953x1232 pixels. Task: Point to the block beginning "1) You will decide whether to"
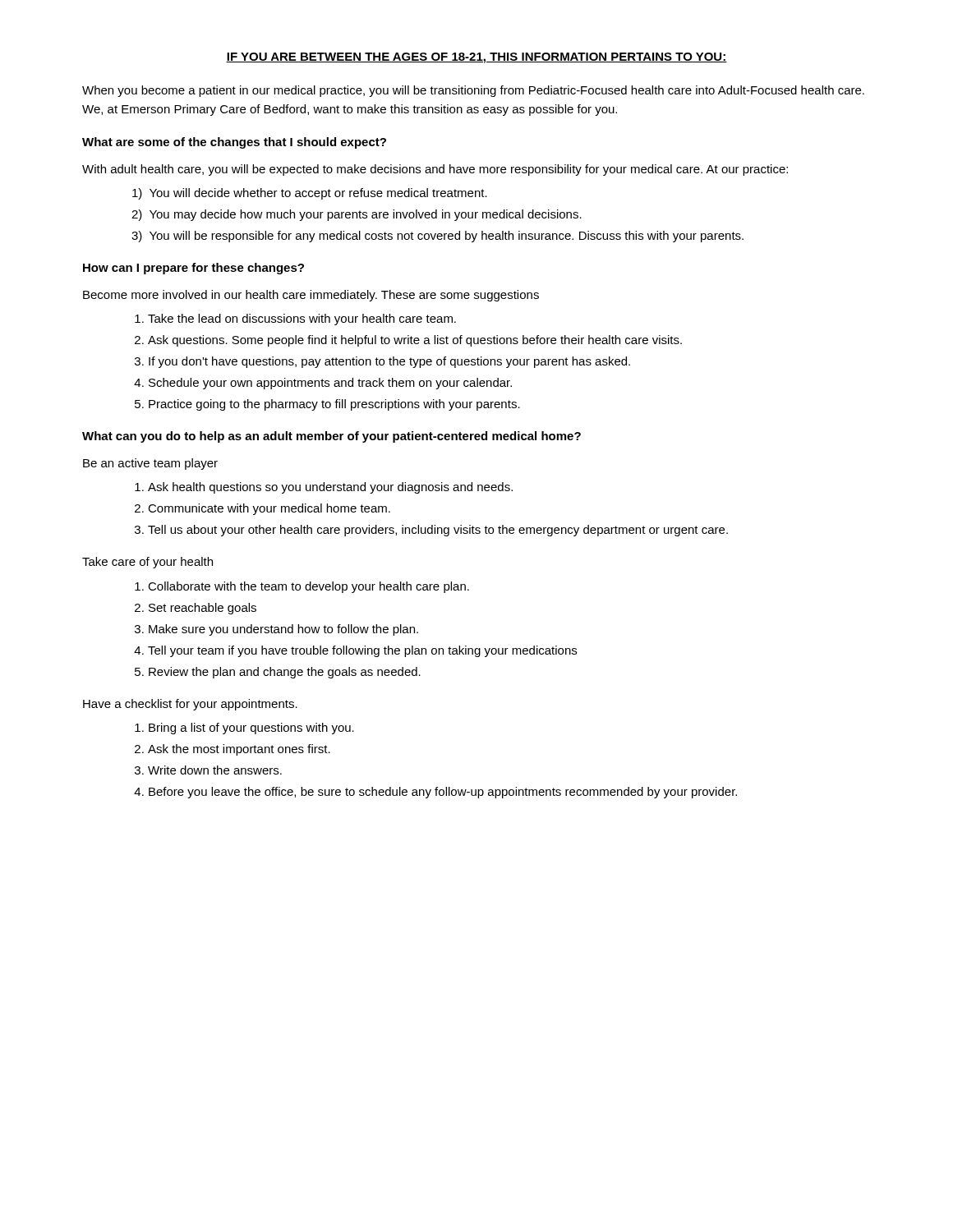coord(310,193)
